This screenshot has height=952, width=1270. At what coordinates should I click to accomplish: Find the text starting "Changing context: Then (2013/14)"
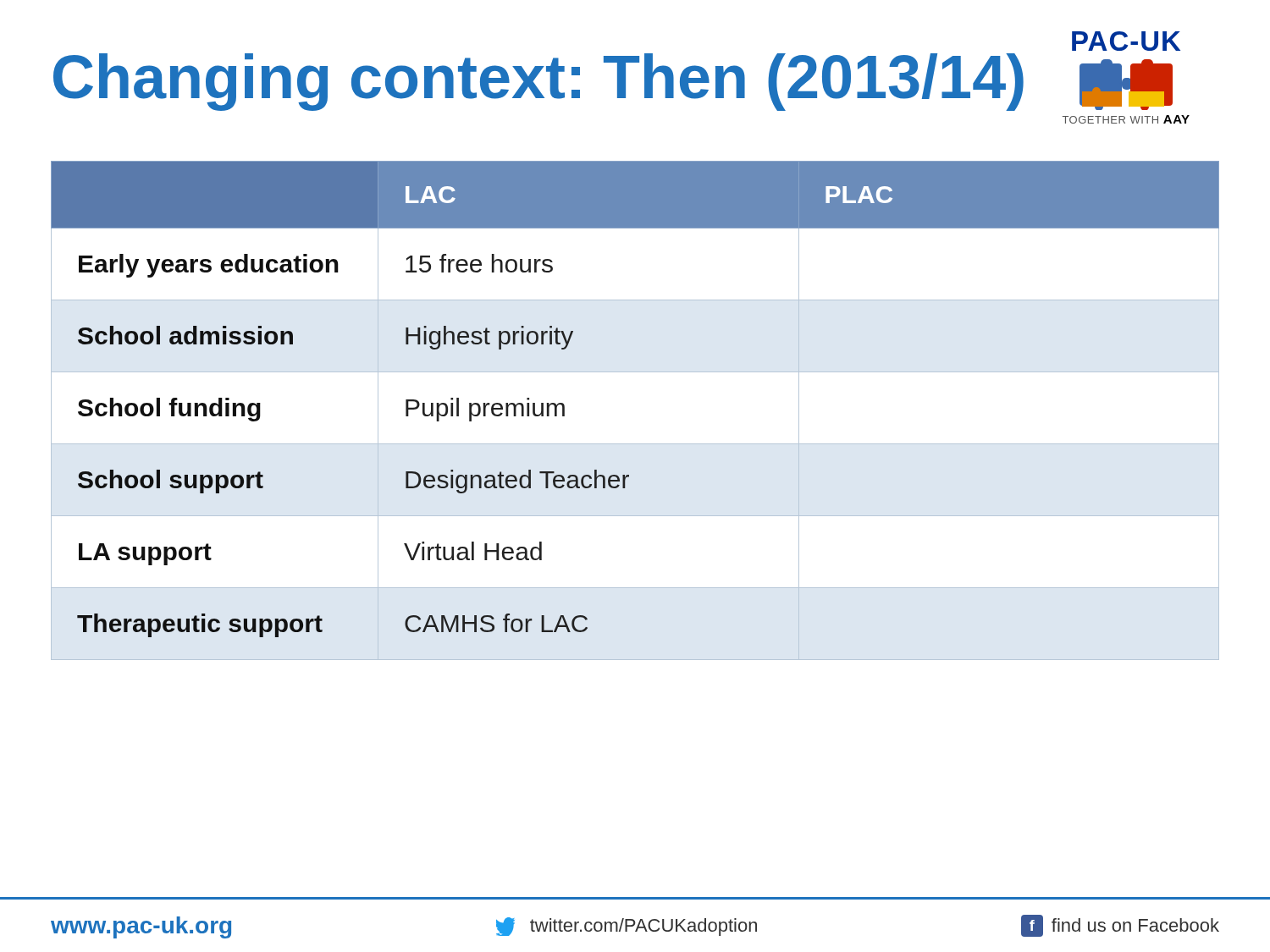(x=539, y=77)
